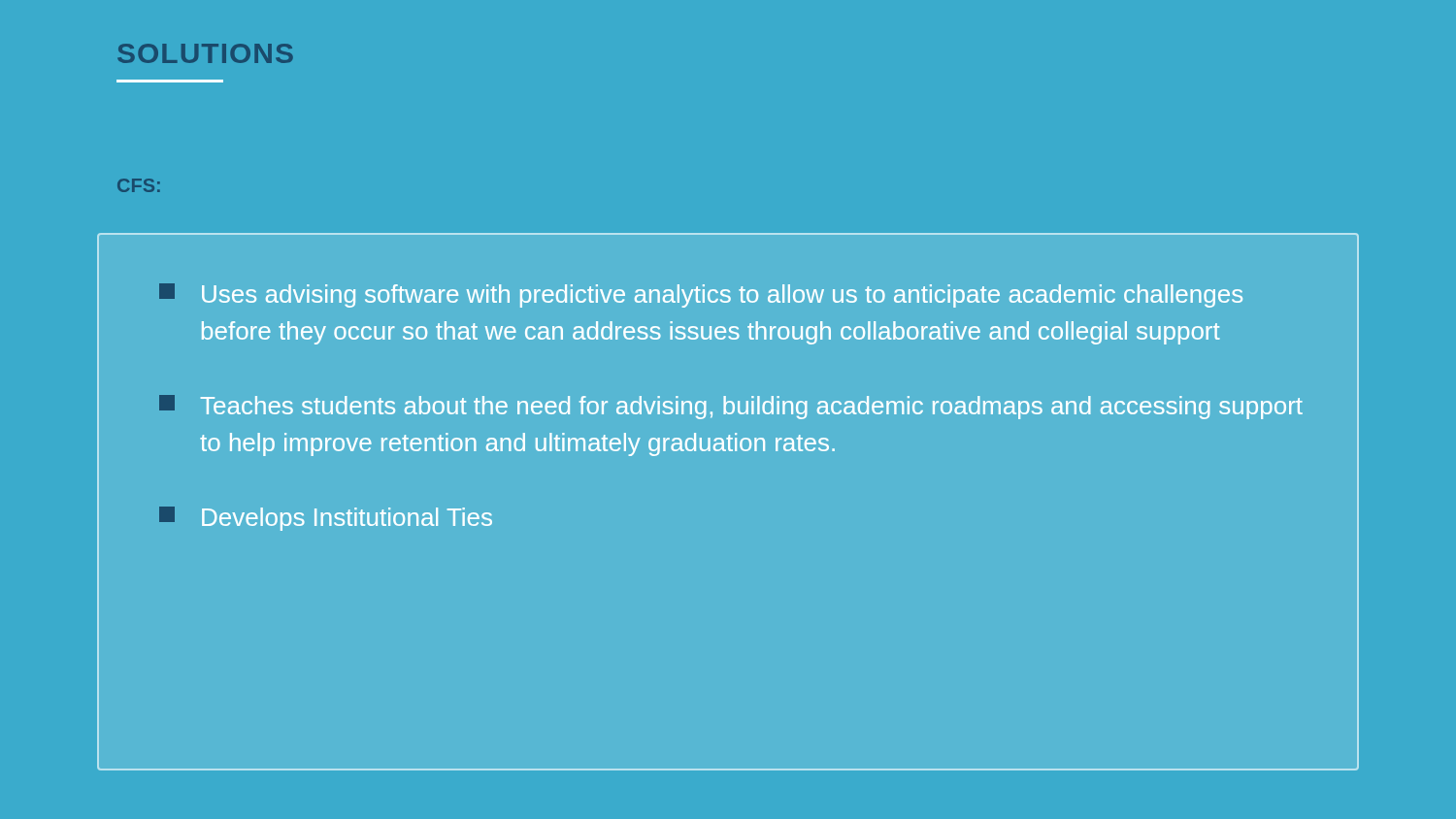Locate the list item containing "Uses advising software with predictive analytics"
This screenshot has width=1456, height=819.
pyautogui.click(x=731, y=313)
